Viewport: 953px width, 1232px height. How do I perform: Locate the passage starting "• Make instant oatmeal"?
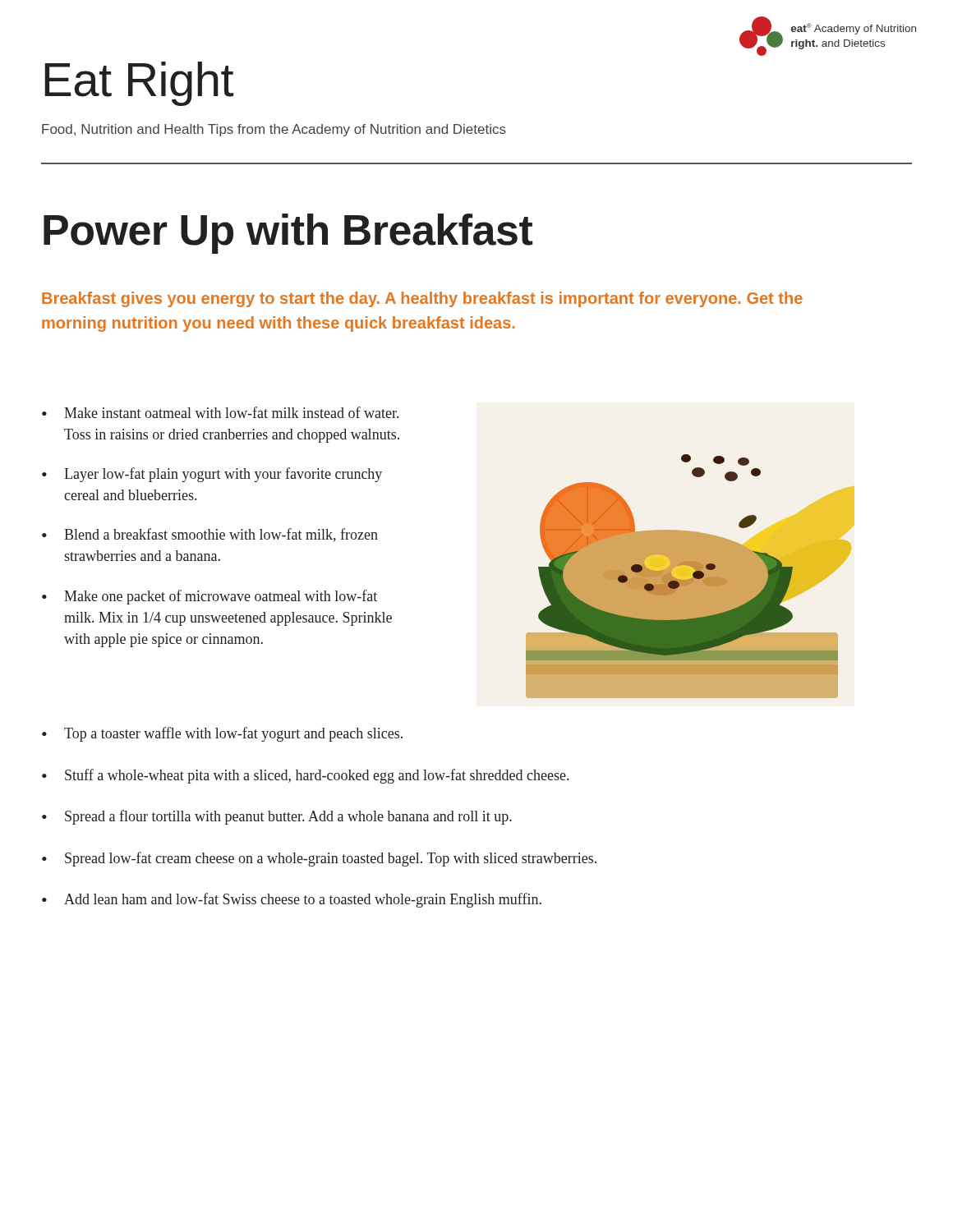pyautogui.click(x=224, y=424)
